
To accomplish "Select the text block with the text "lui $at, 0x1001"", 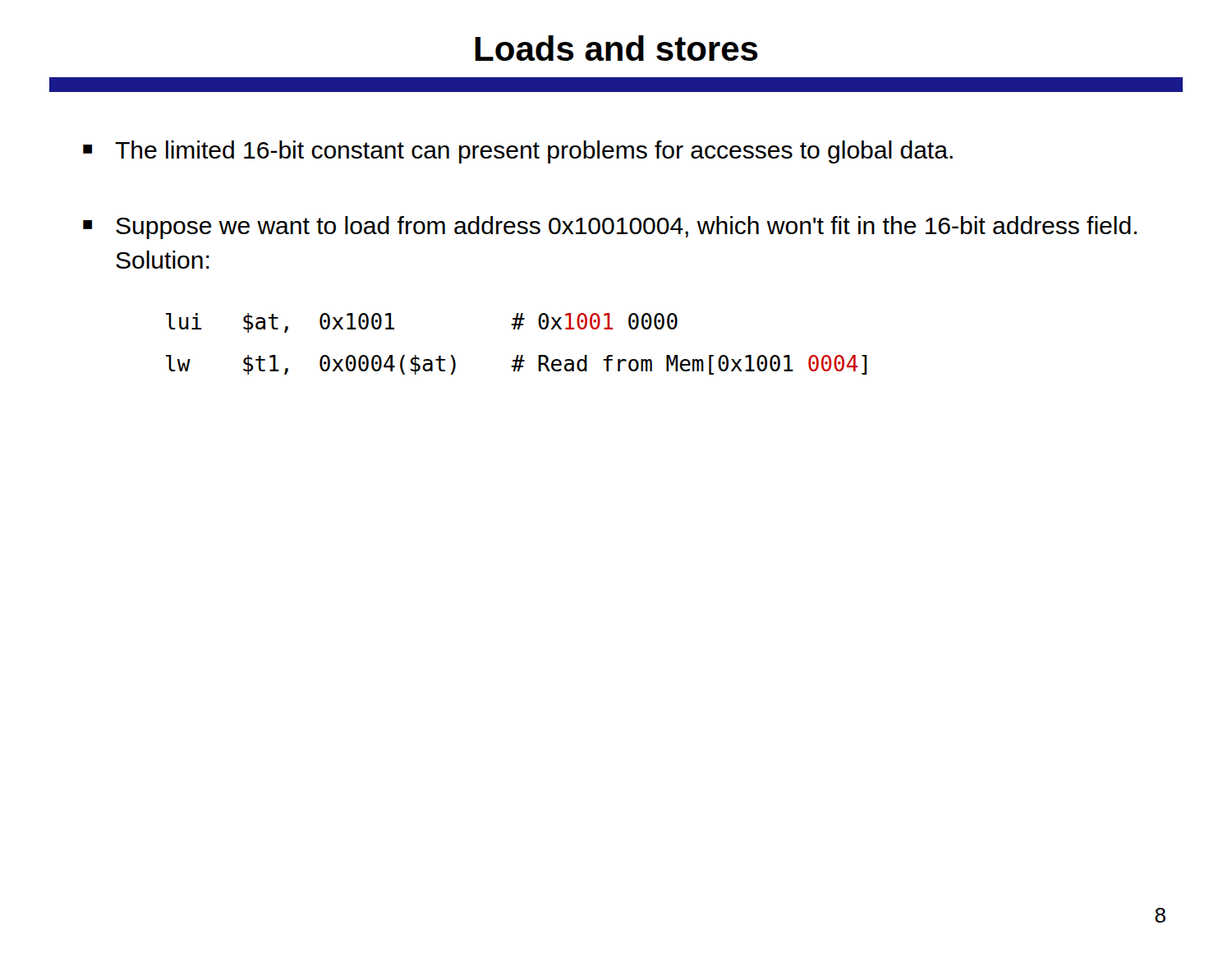I will pos(260,322).
